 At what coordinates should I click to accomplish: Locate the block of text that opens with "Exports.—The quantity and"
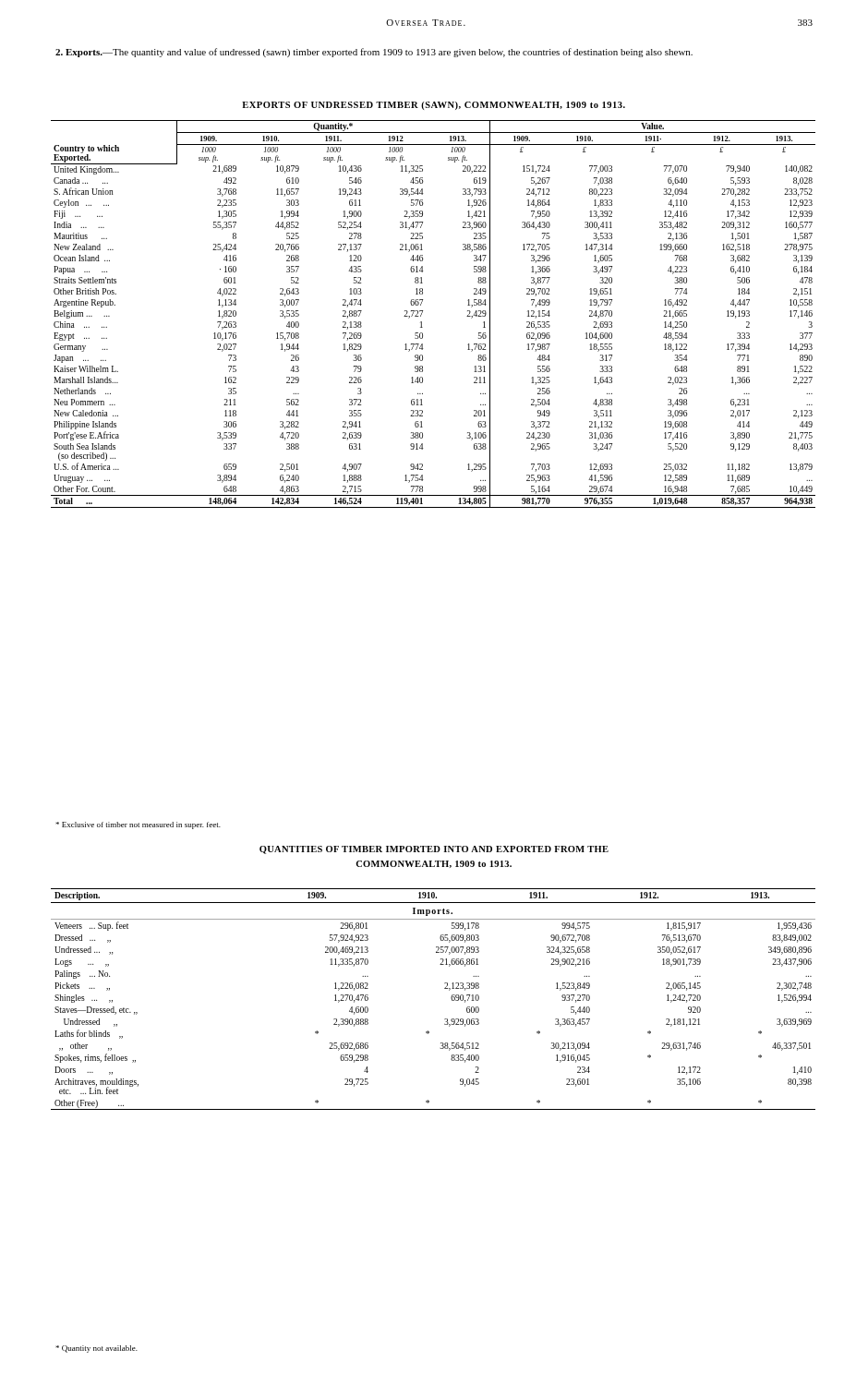434,52
